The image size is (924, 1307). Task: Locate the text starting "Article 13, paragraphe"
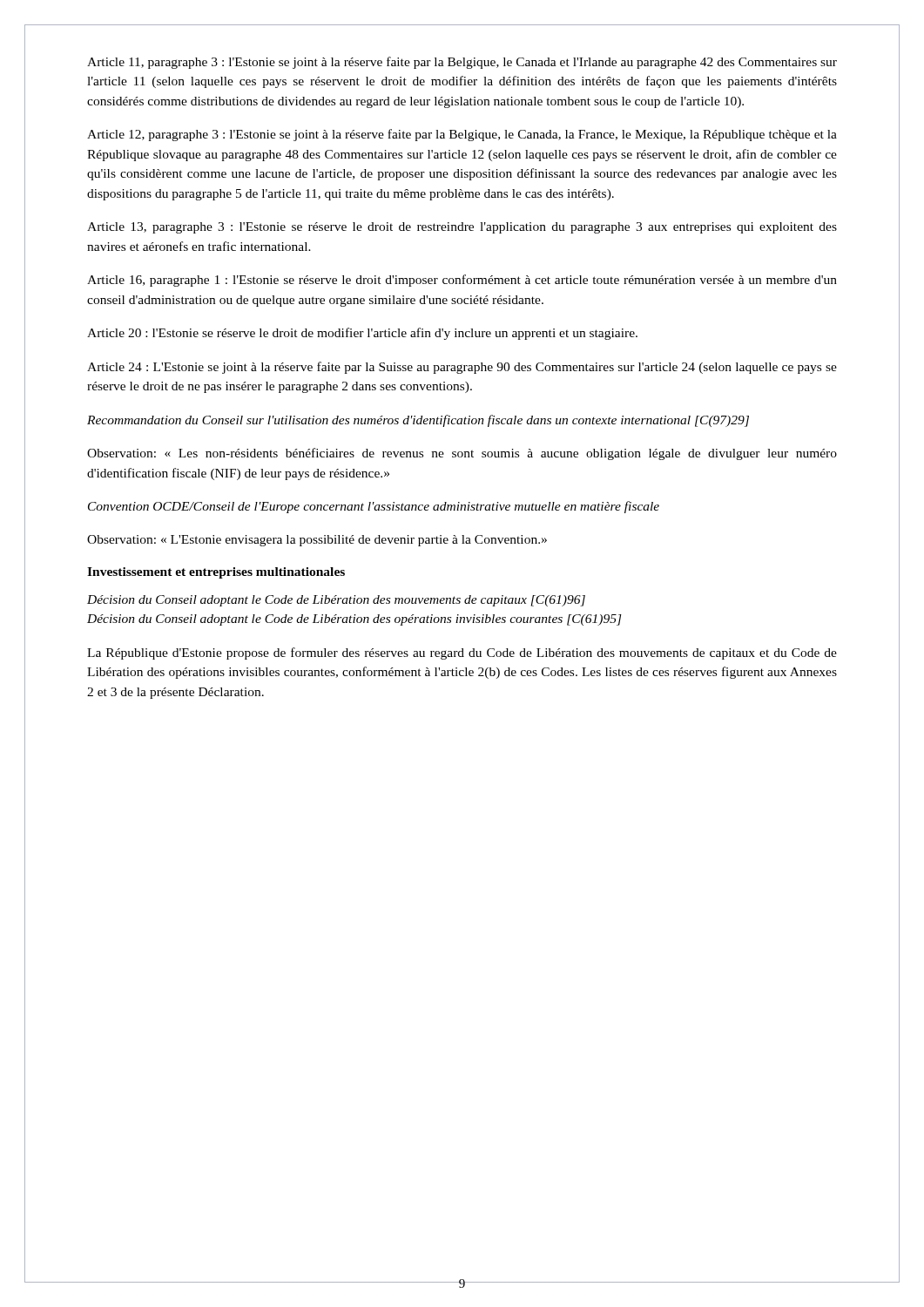(x=462, y=236)
